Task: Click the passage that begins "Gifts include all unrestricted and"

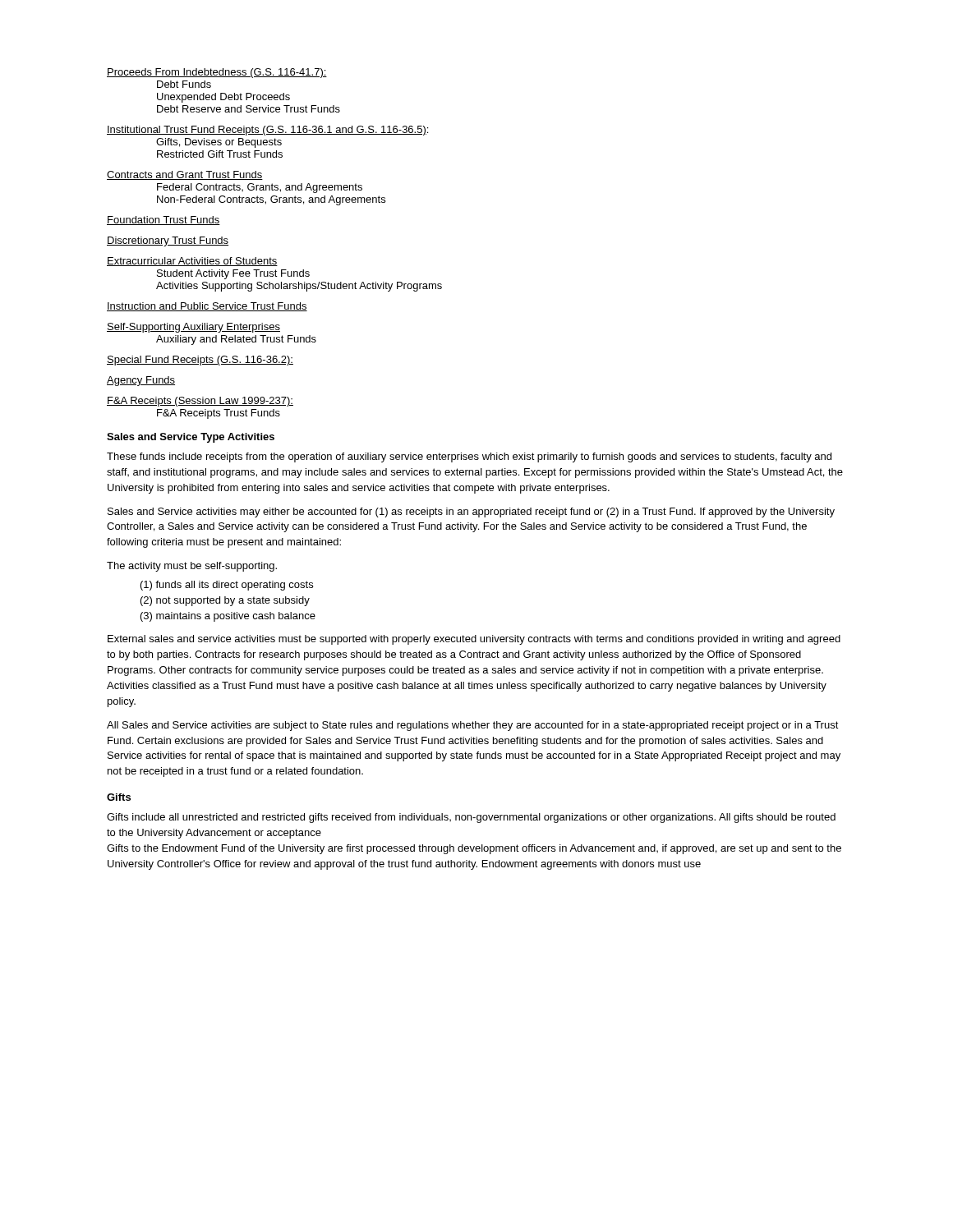Action: click(x=471, y=825)
